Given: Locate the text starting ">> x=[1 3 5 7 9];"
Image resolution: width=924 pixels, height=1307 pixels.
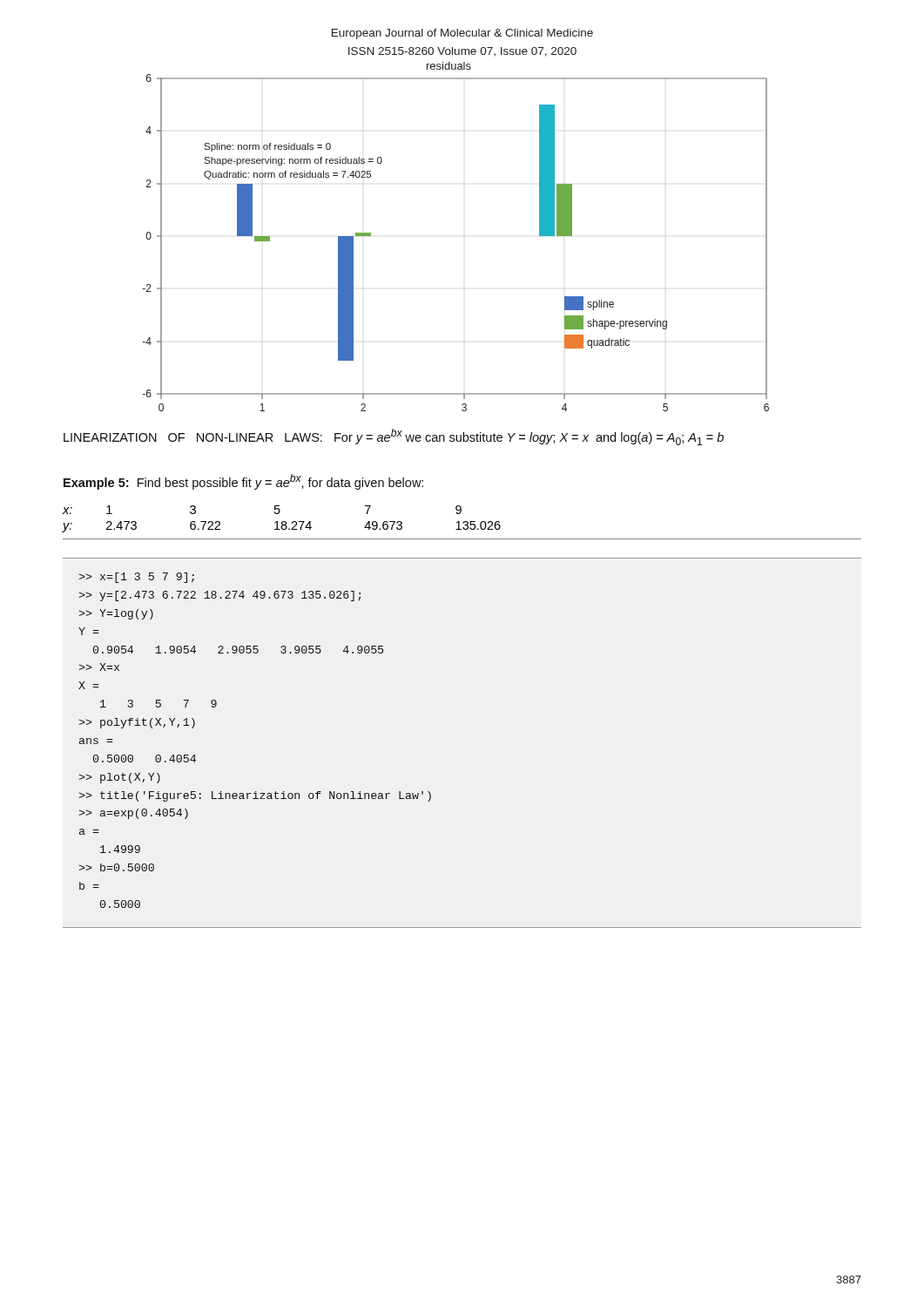Looking at the screenshot, I should tap(136, 578).
